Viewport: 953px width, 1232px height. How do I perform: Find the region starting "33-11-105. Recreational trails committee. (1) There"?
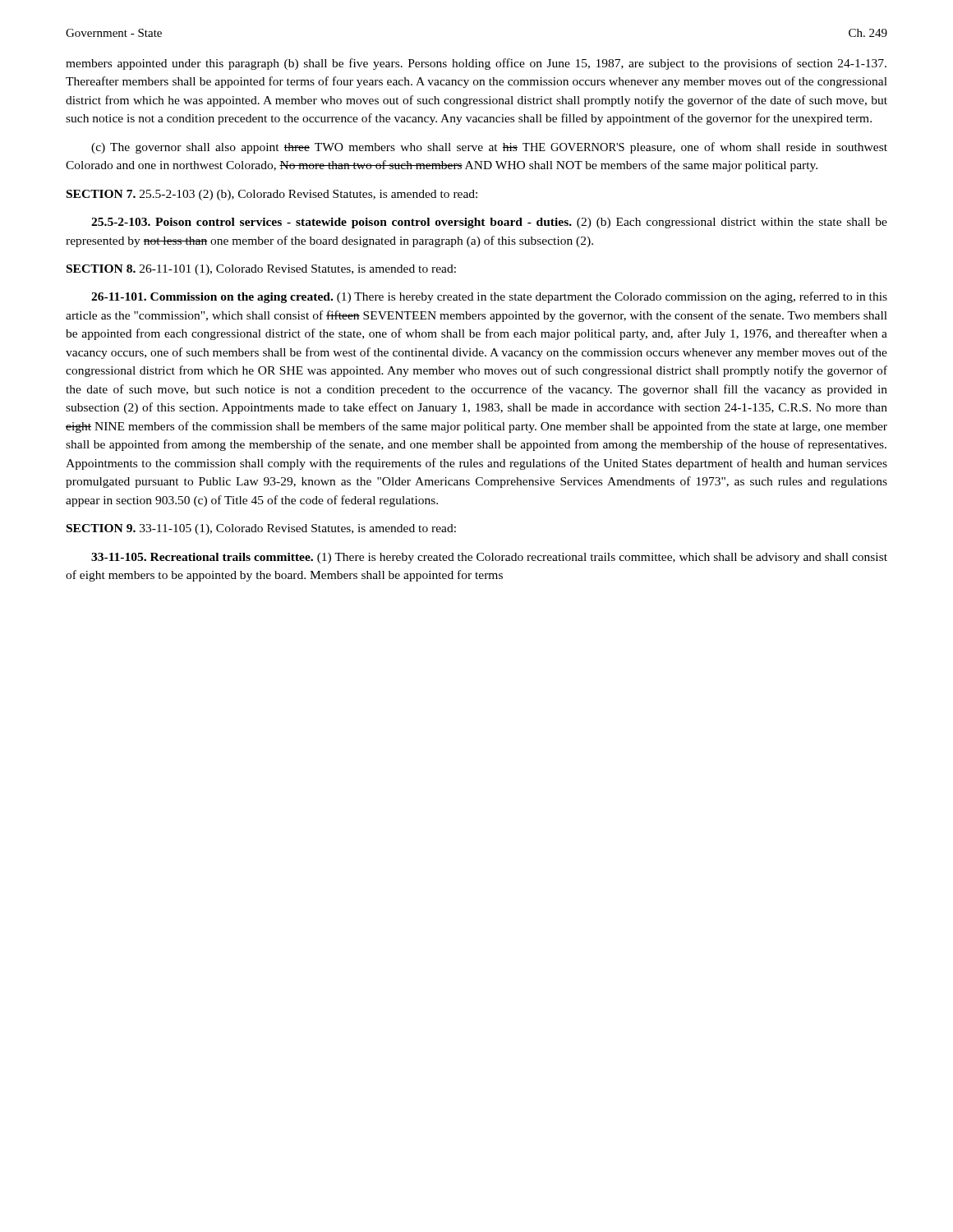pyautogui.click(x=476, y=566)
